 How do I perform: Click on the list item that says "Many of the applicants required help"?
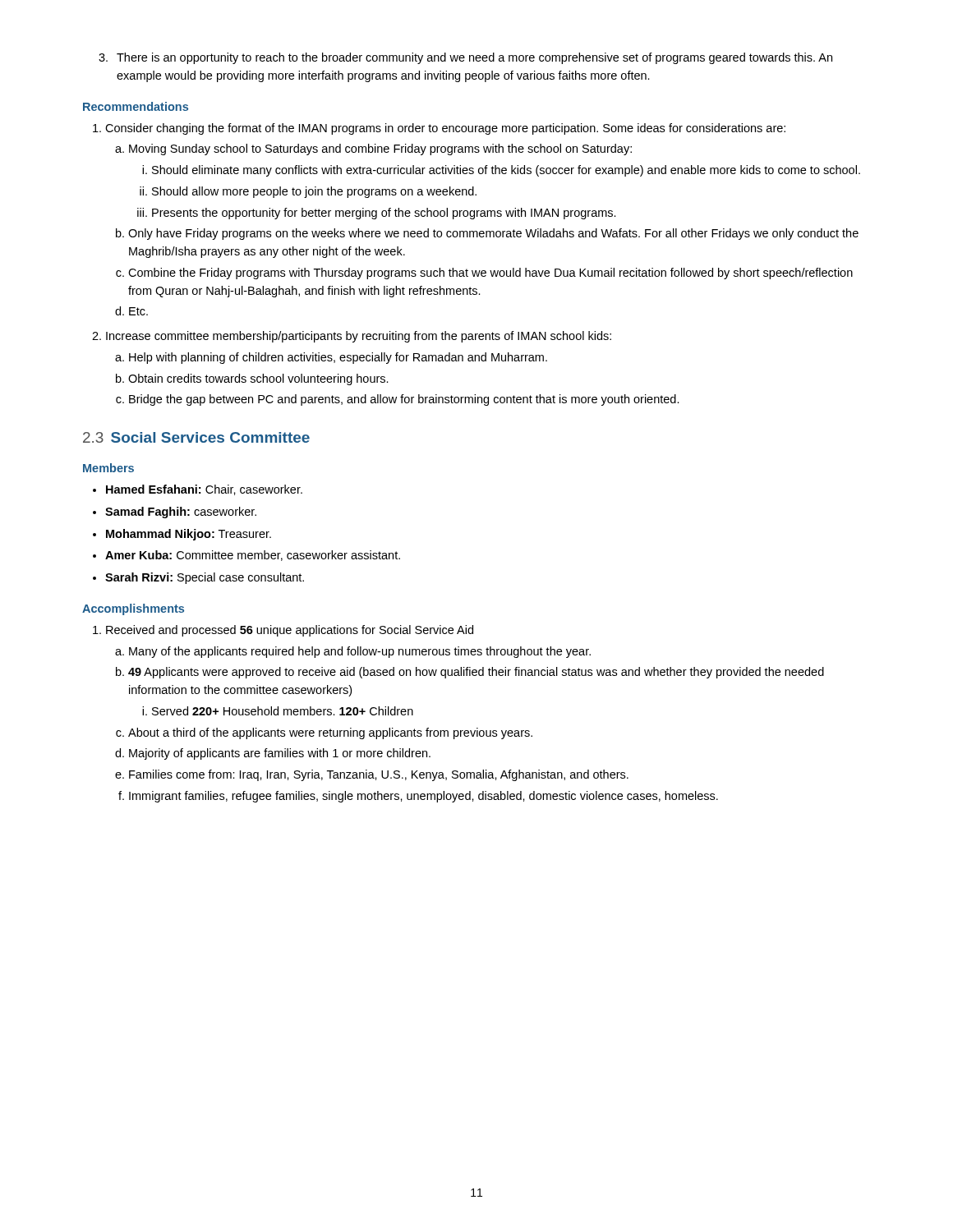(360, 651)
